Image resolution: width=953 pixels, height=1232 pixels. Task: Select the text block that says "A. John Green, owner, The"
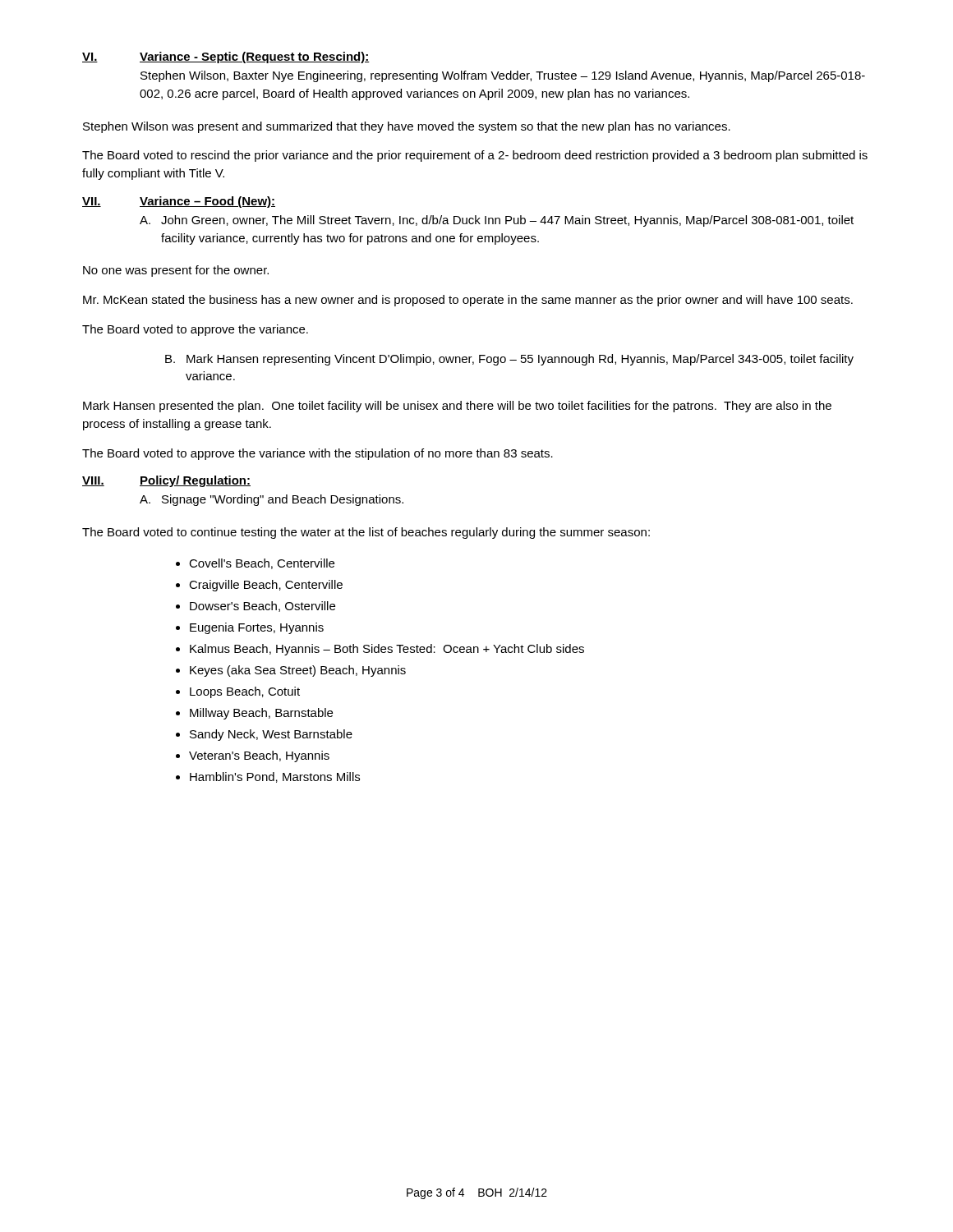(505, 229)
